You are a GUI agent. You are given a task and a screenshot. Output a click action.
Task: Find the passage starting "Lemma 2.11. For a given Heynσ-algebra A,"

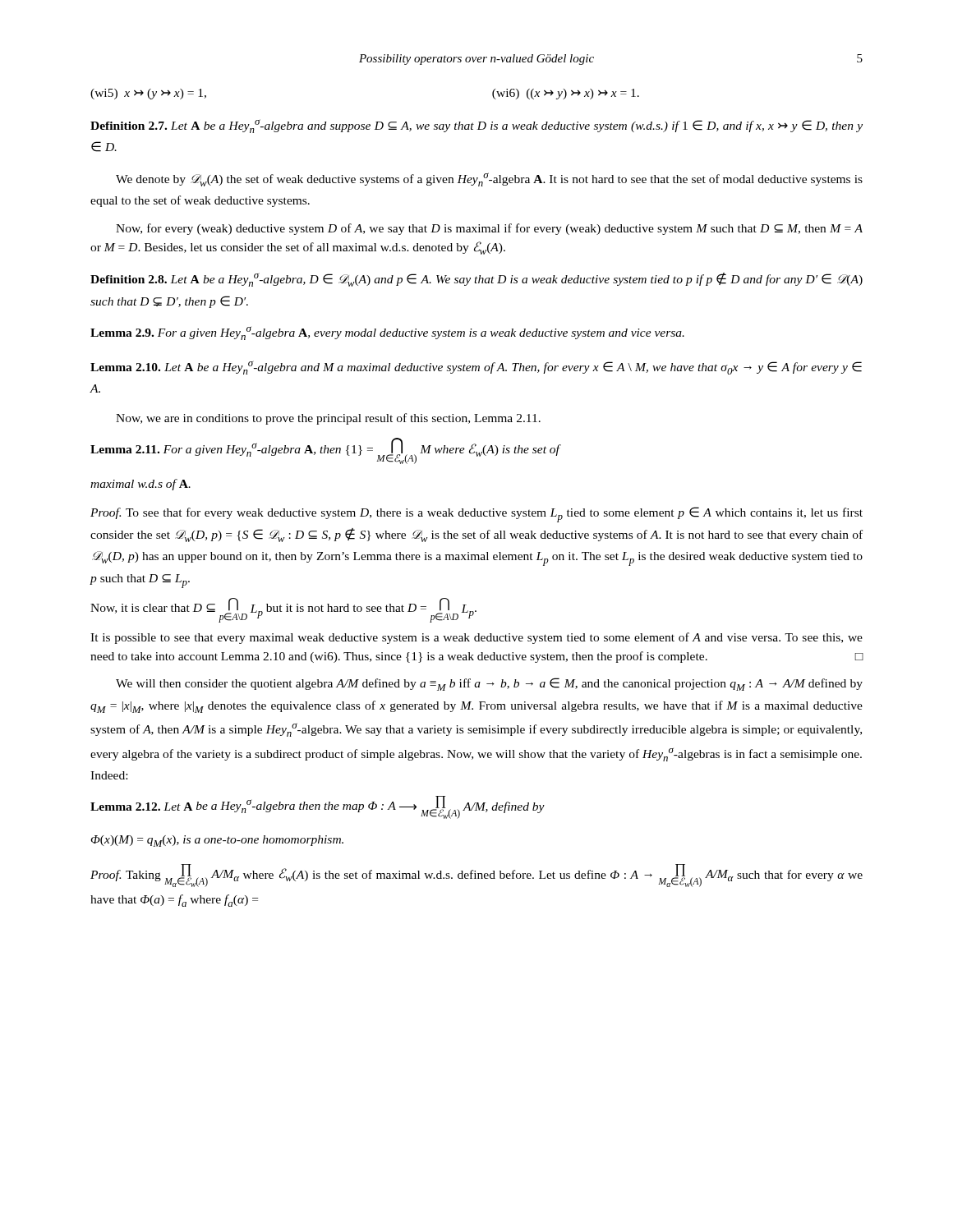point(476,464)
